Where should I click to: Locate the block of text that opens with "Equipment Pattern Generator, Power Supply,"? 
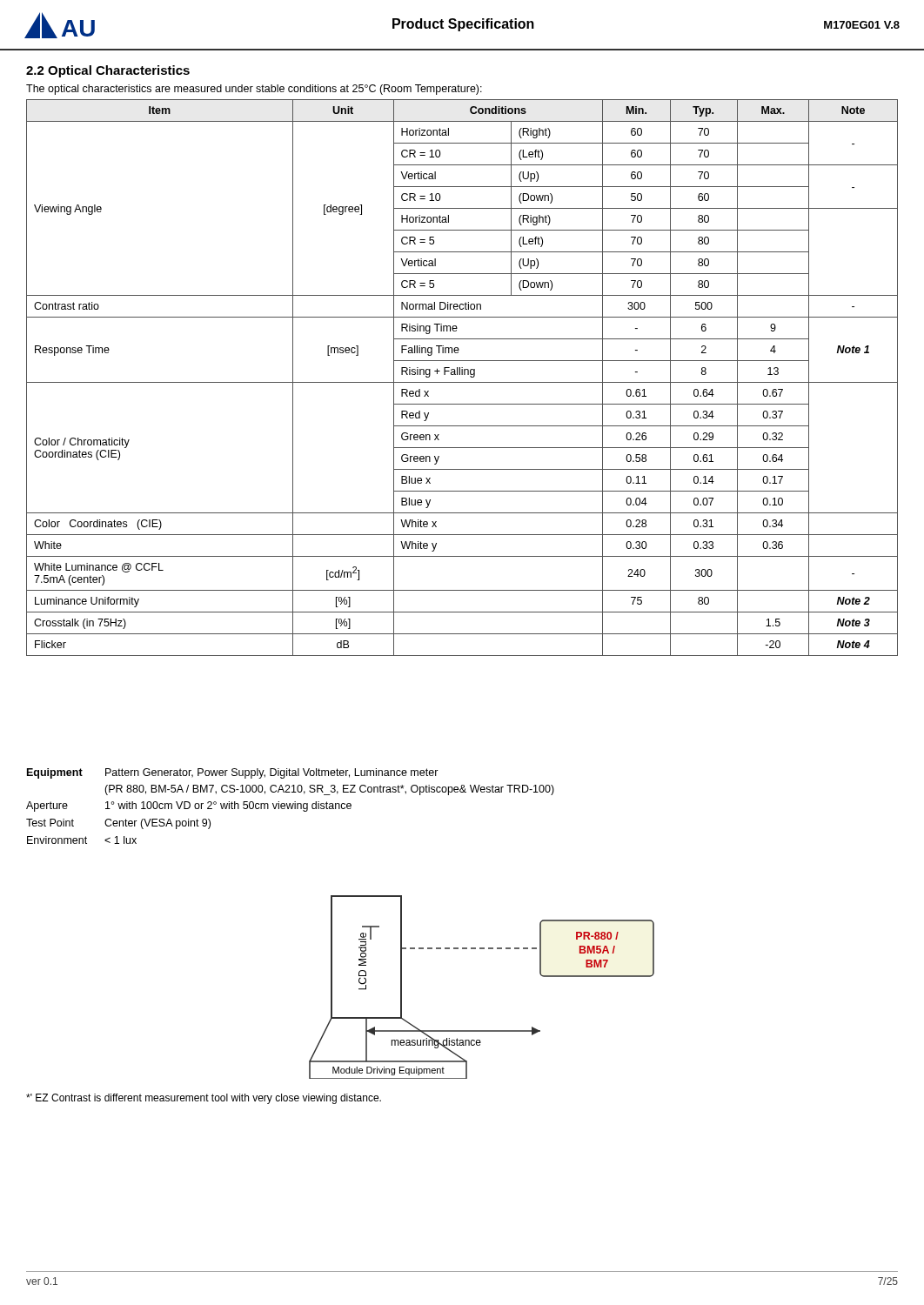click(233, 773)
